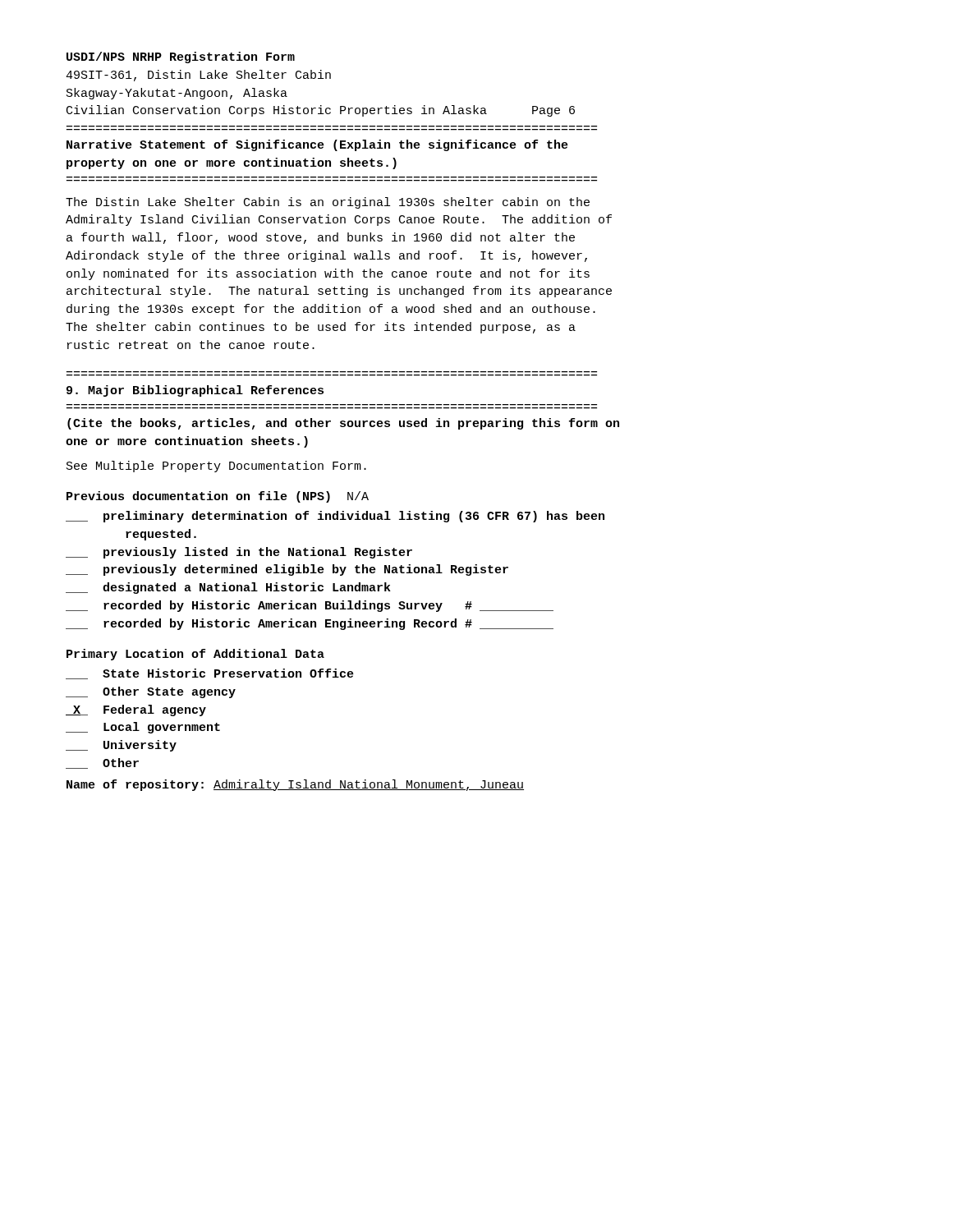The image size is (955, 1232).
Task: Select the section header that says "Narrative Statement of Significance (Explain the significance"
Action: 478,155
